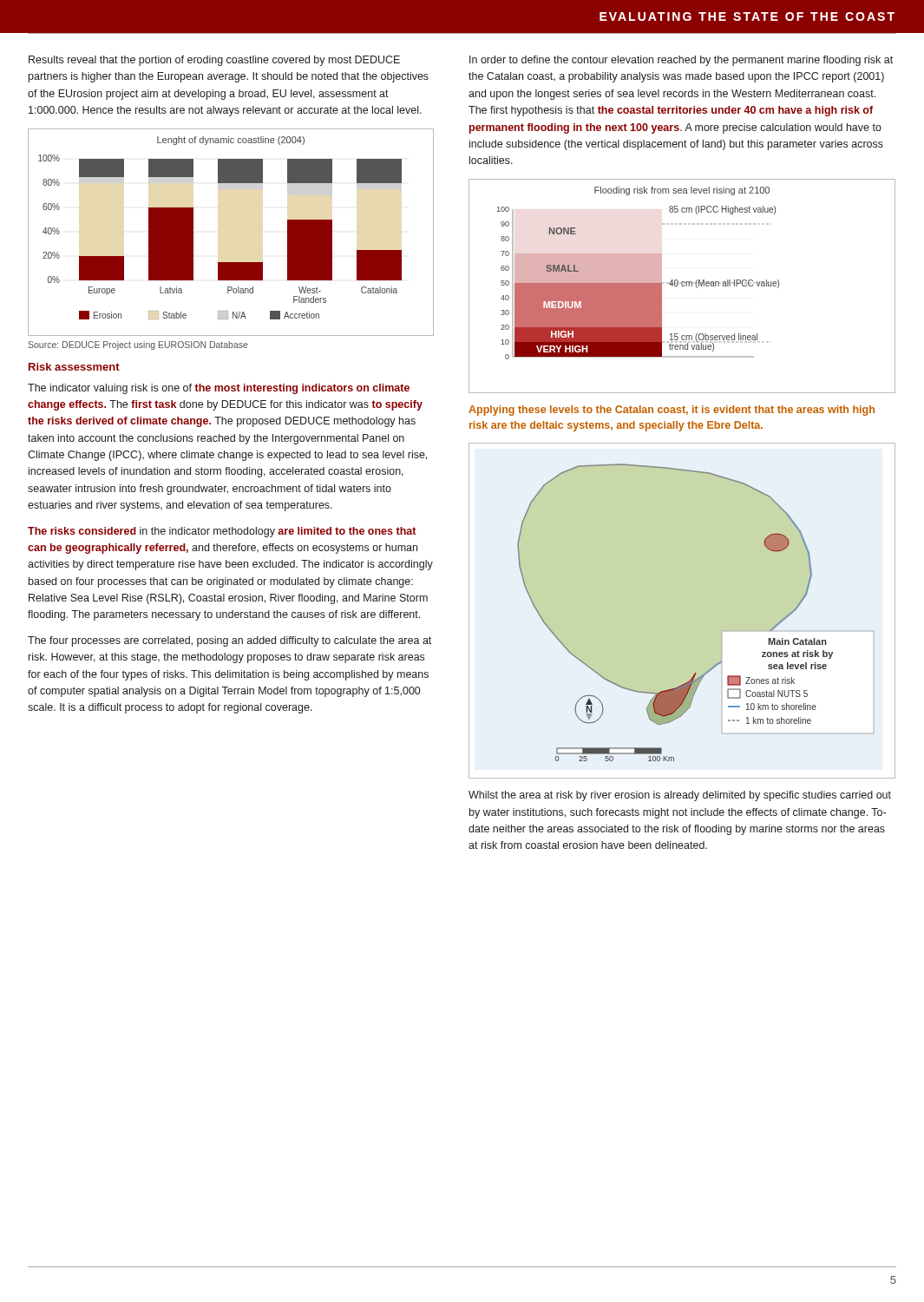Point to "Source: DEDUCE Project using EUROSION Database"
Screen dimensions: 1302x924
138,344
